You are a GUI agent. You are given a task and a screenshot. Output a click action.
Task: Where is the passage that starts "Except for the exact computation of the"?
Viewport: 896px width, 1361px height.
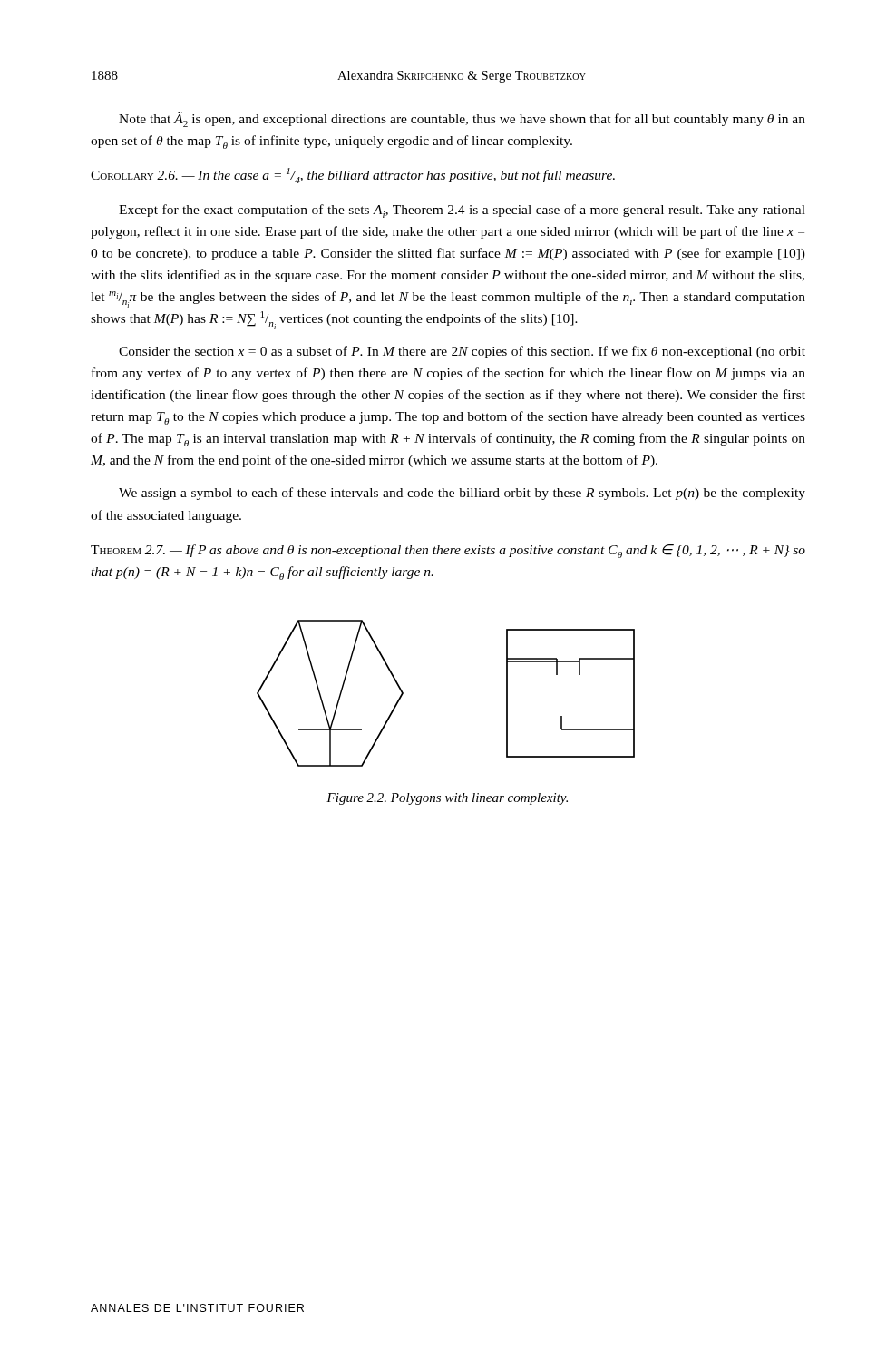[448, 266]
